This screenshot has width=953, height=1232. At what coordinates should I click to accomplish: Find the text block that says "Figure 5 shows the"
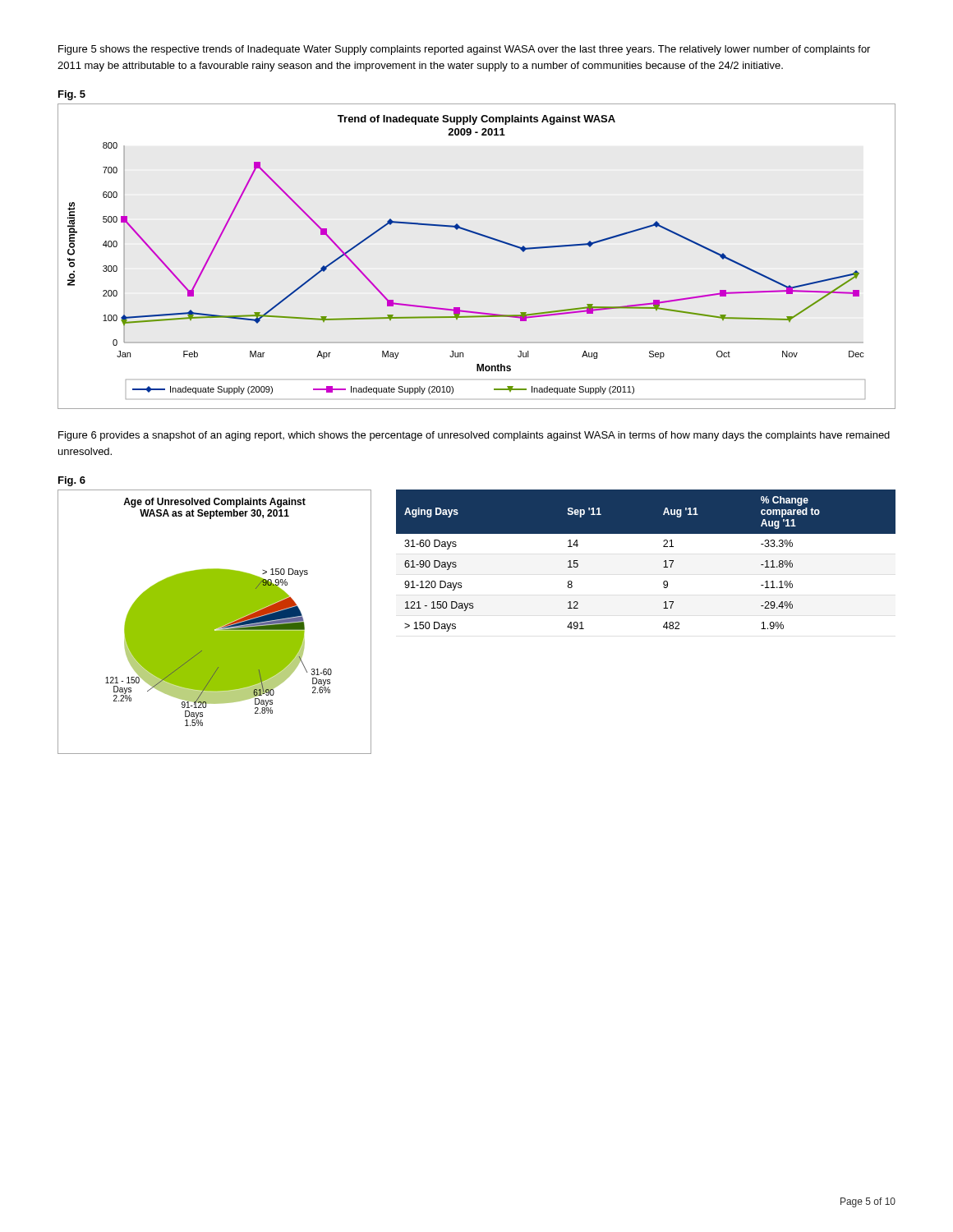(464, 57)
